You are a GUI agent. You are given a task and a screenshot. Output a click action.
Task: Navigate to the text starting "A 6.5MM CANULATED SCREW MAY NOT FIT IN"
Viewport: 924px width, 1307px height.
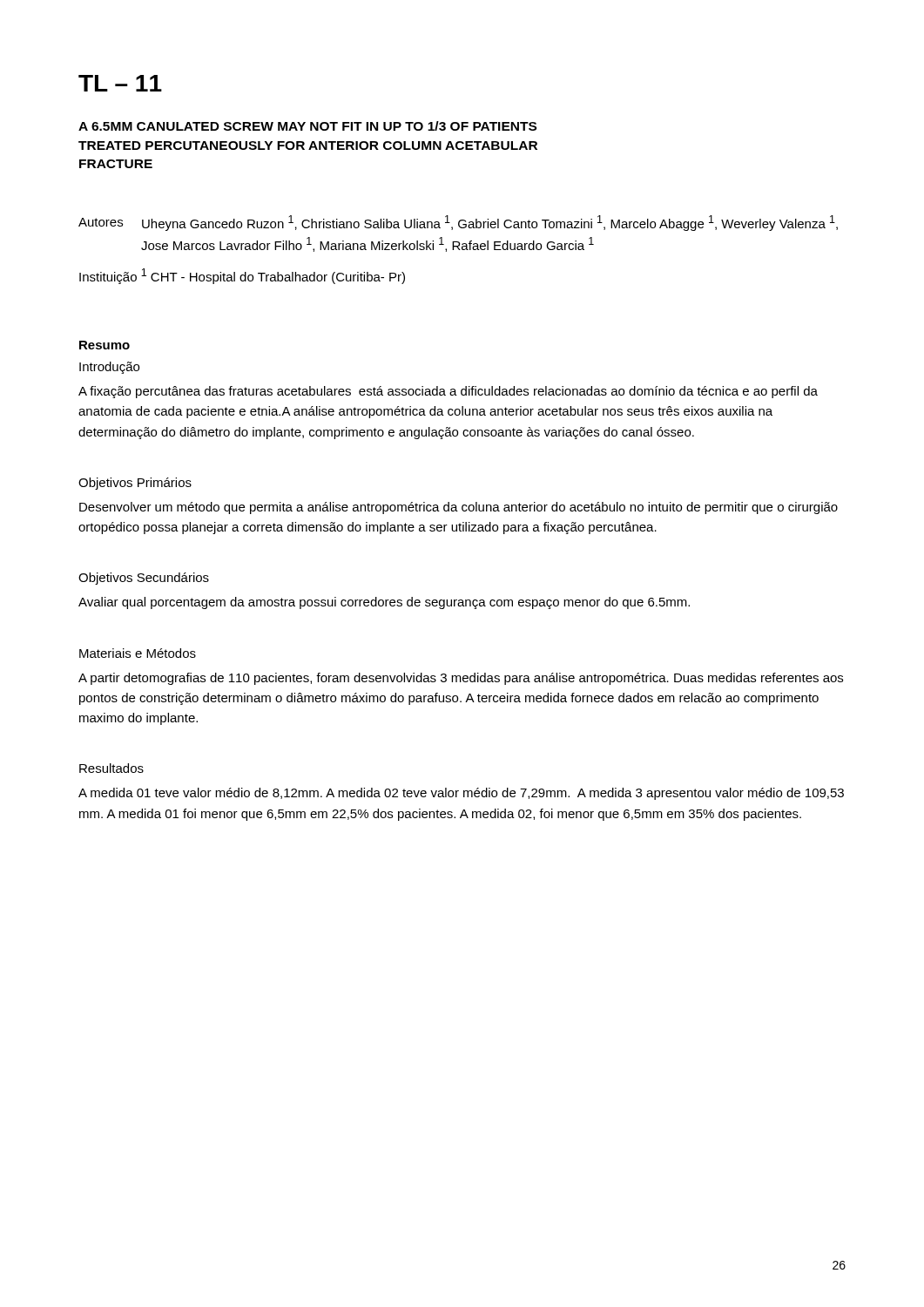308,145
